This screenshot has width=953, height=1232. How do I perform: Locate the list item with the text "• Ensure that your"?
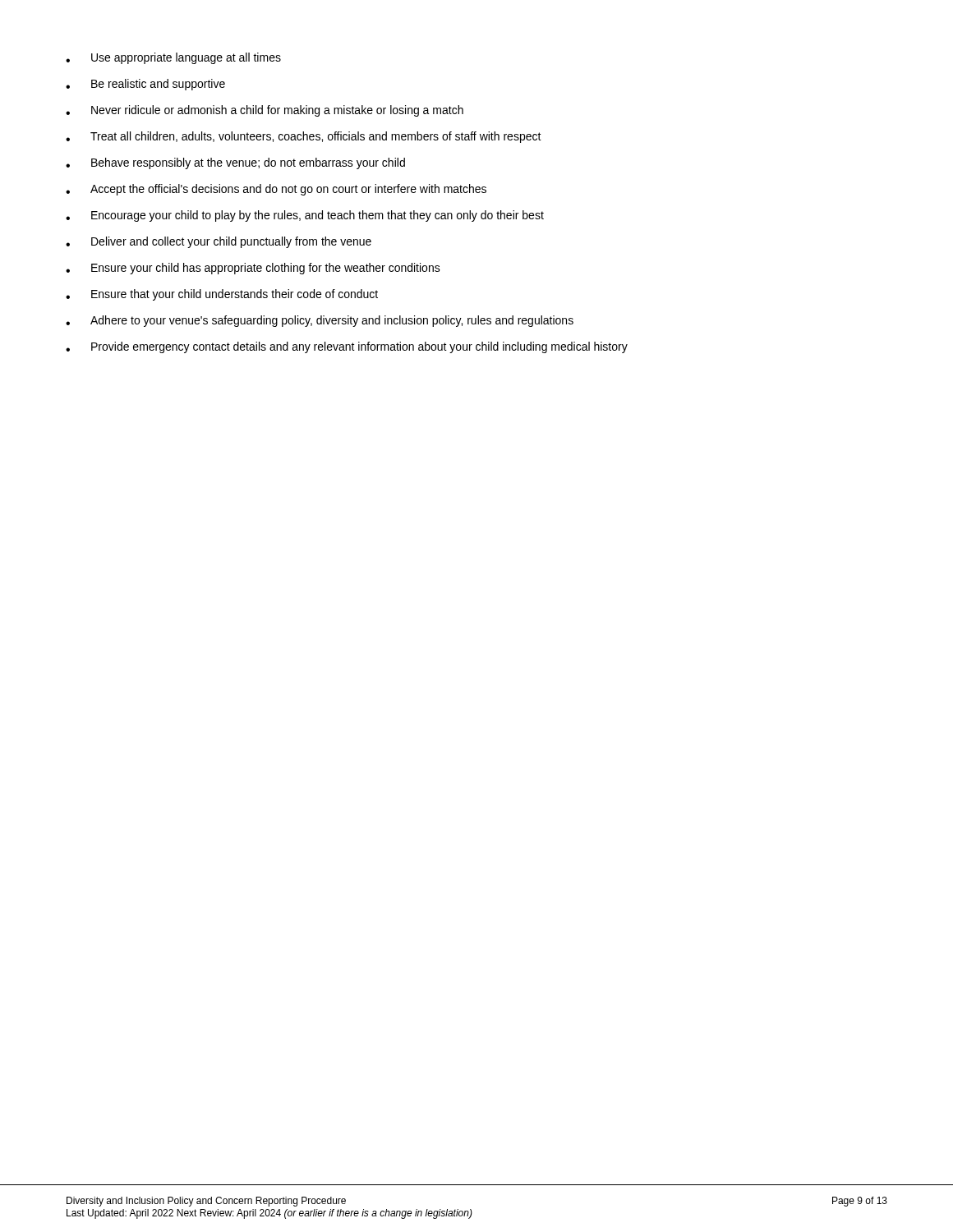(x=222, y=295)
